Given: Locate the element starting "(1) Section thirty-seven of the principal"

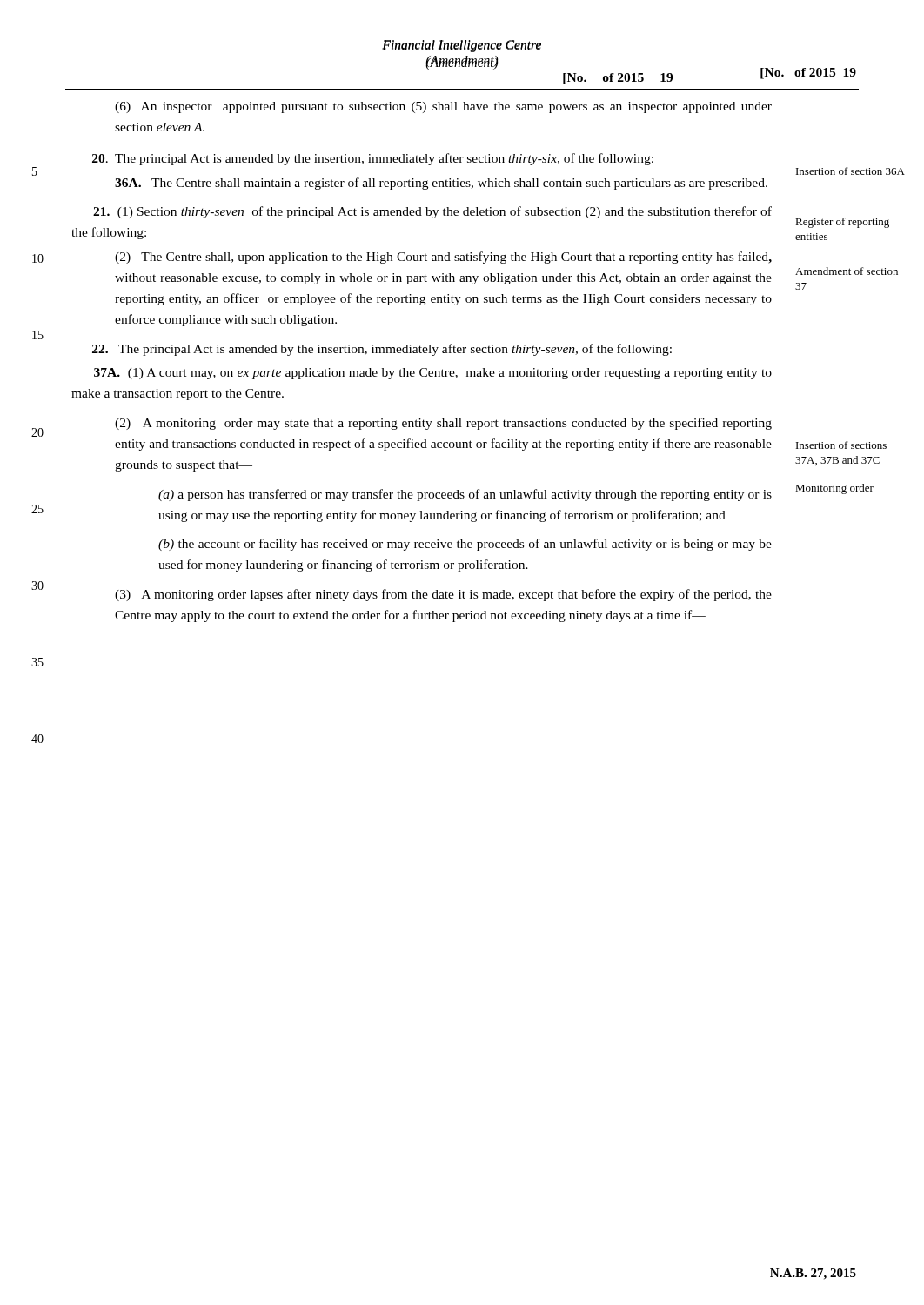Looking at the screenshot, I should 422,222.
